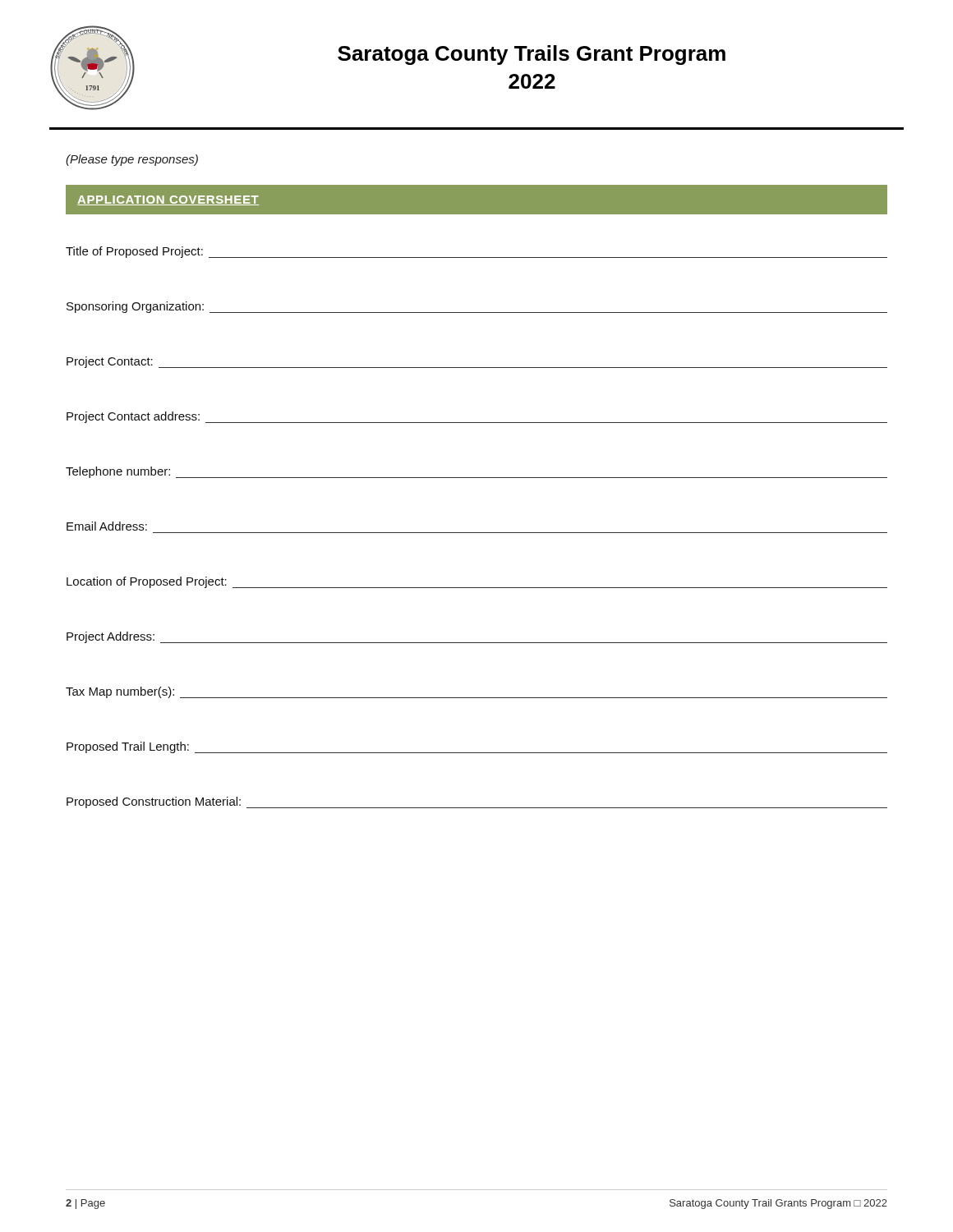Point to "Project Contact:"
This screenshot has height=1232, width=953.
pos(476,360)
